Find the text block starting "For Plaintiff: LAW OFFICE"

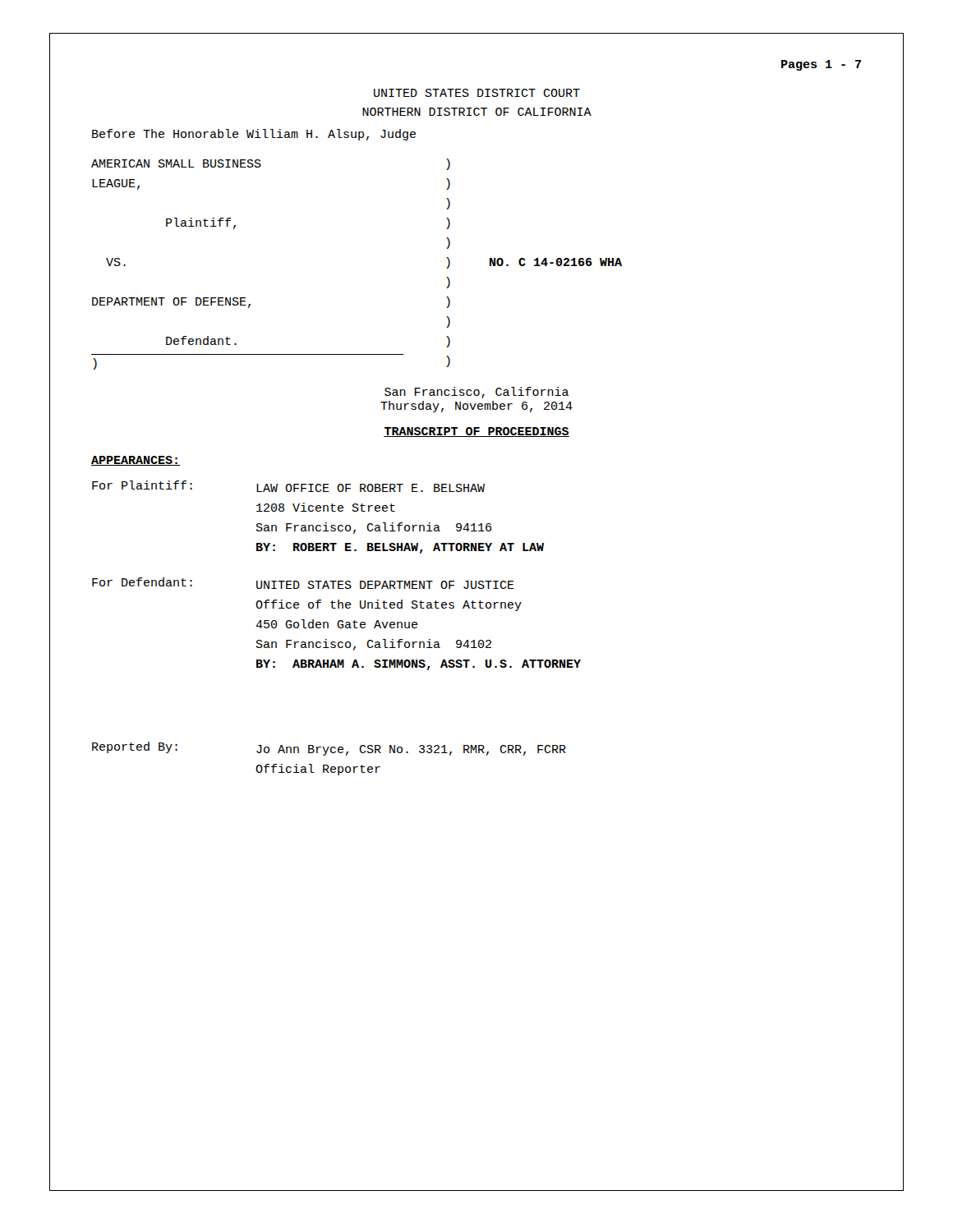476,519
